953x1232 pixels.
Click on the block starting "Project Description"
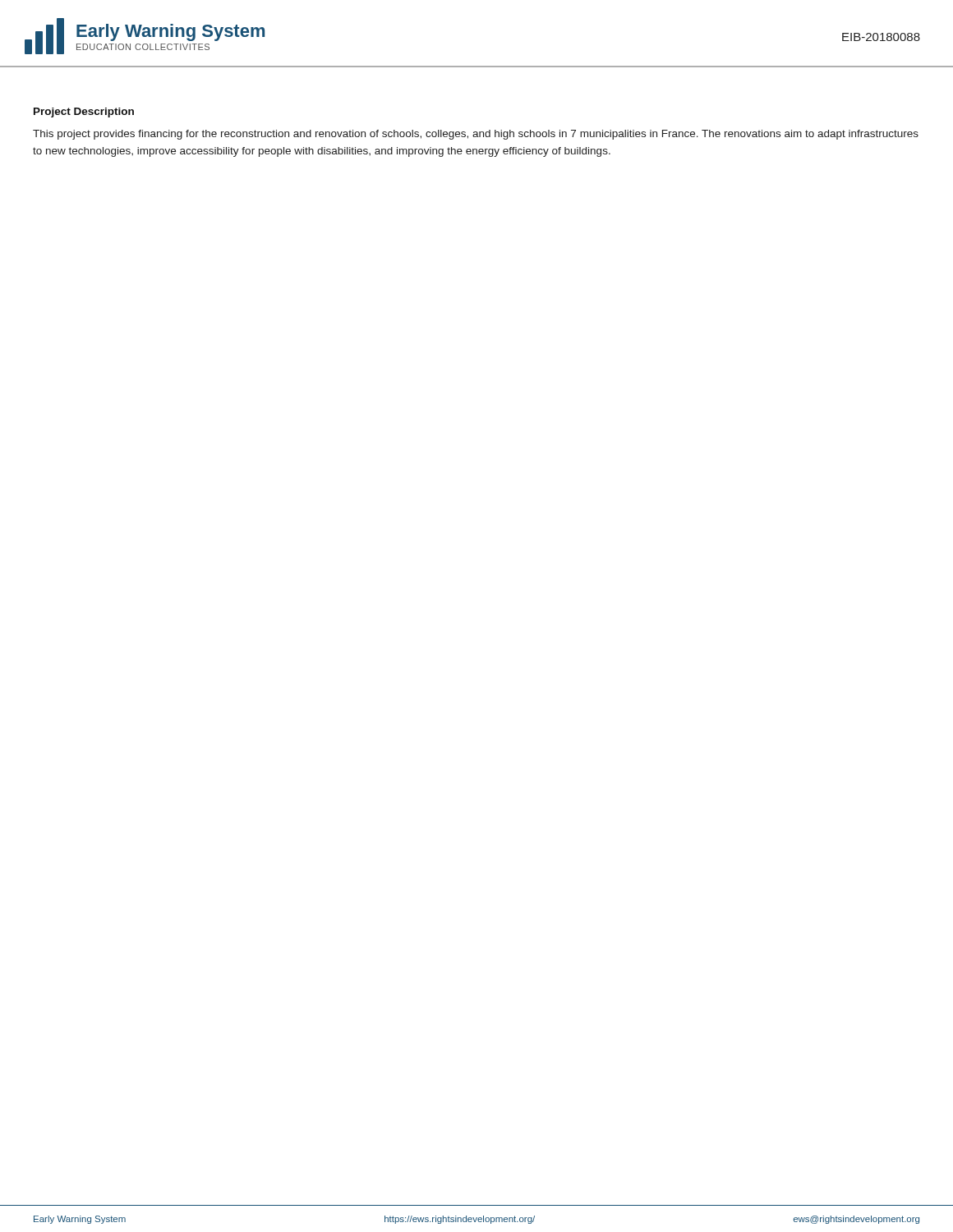pos(84,111)
